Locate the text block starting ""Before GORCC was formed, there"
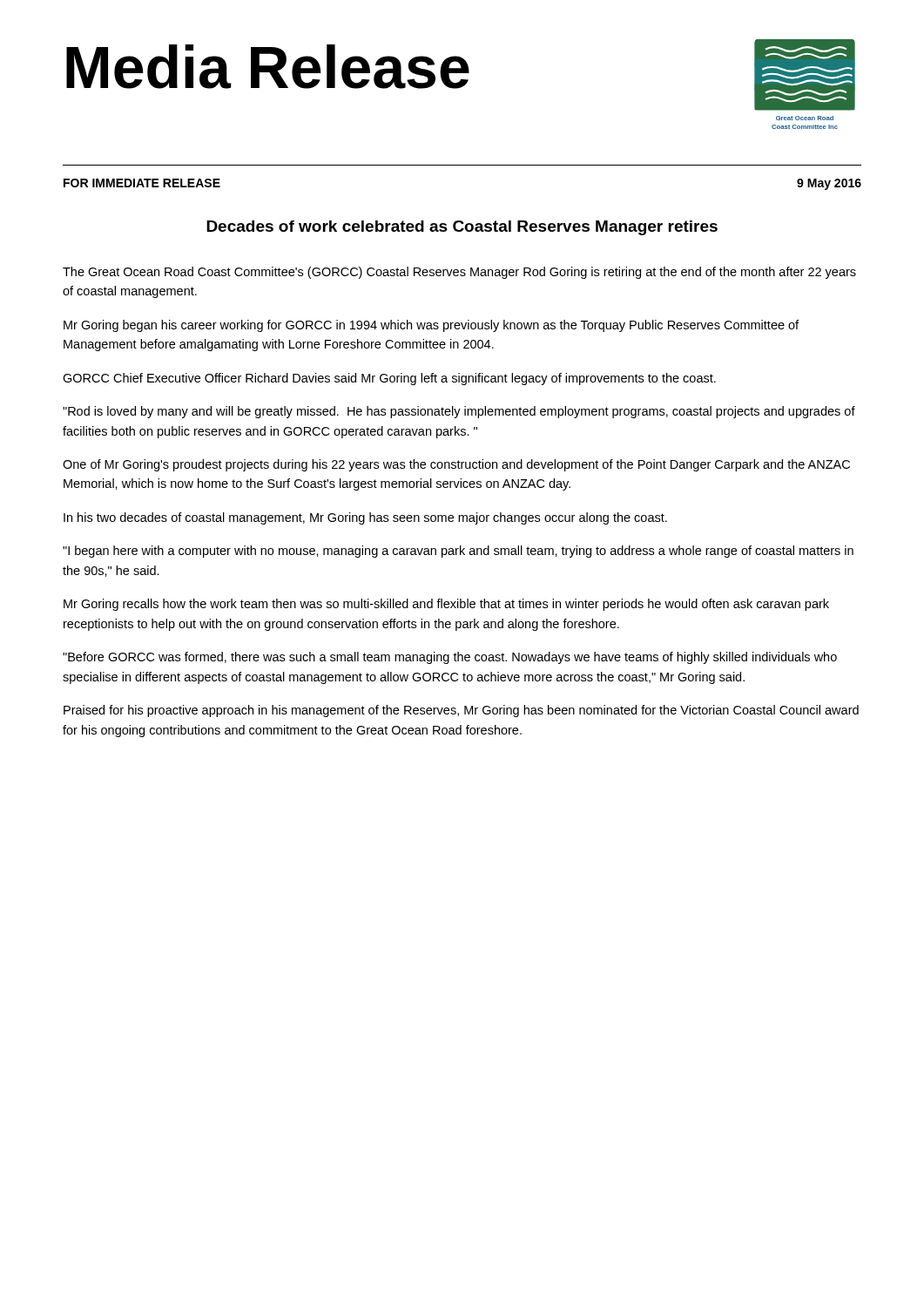 pyautogui.click(x=450, y=667)
